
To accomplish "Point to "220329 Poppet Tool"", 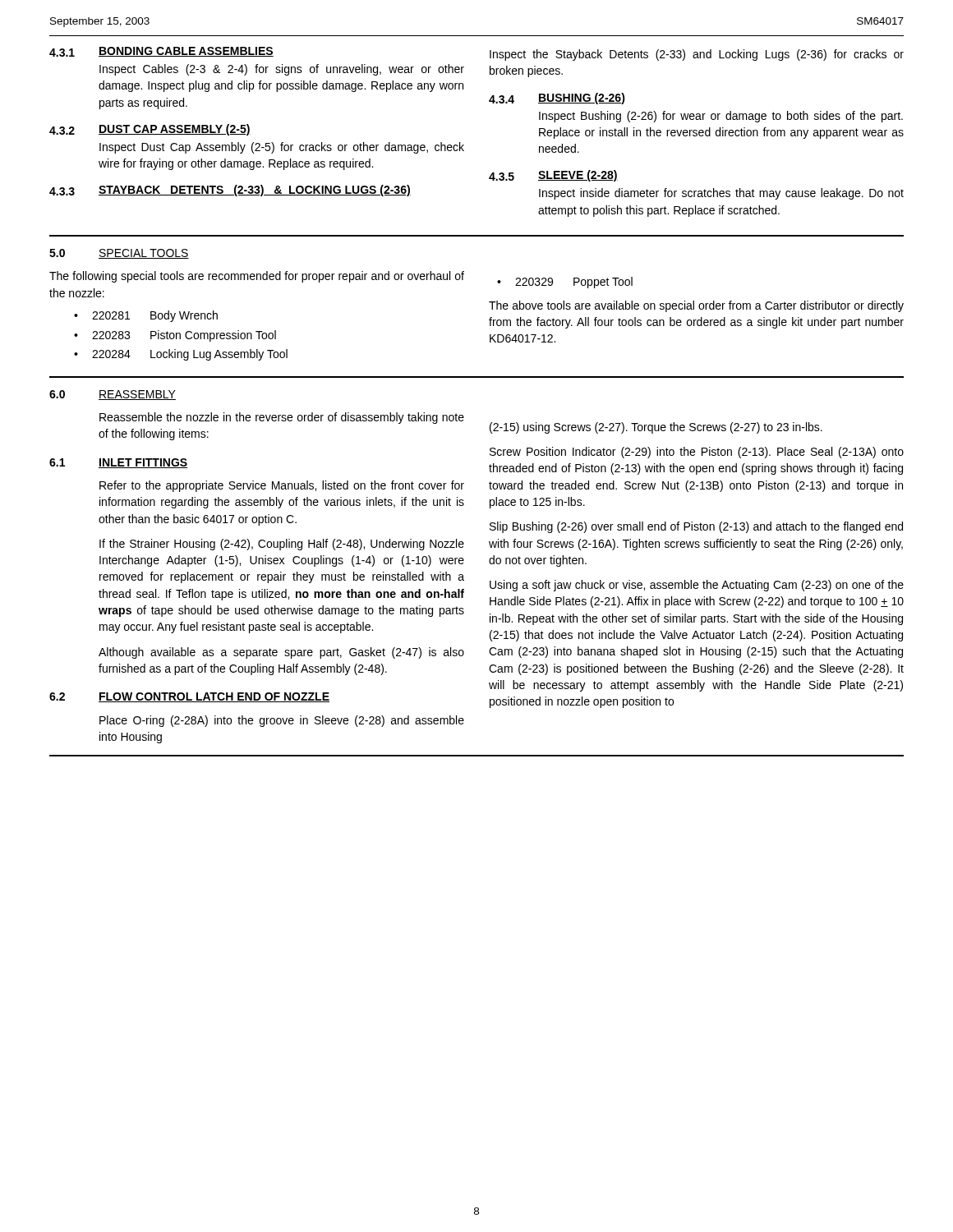I will (574, 282).
